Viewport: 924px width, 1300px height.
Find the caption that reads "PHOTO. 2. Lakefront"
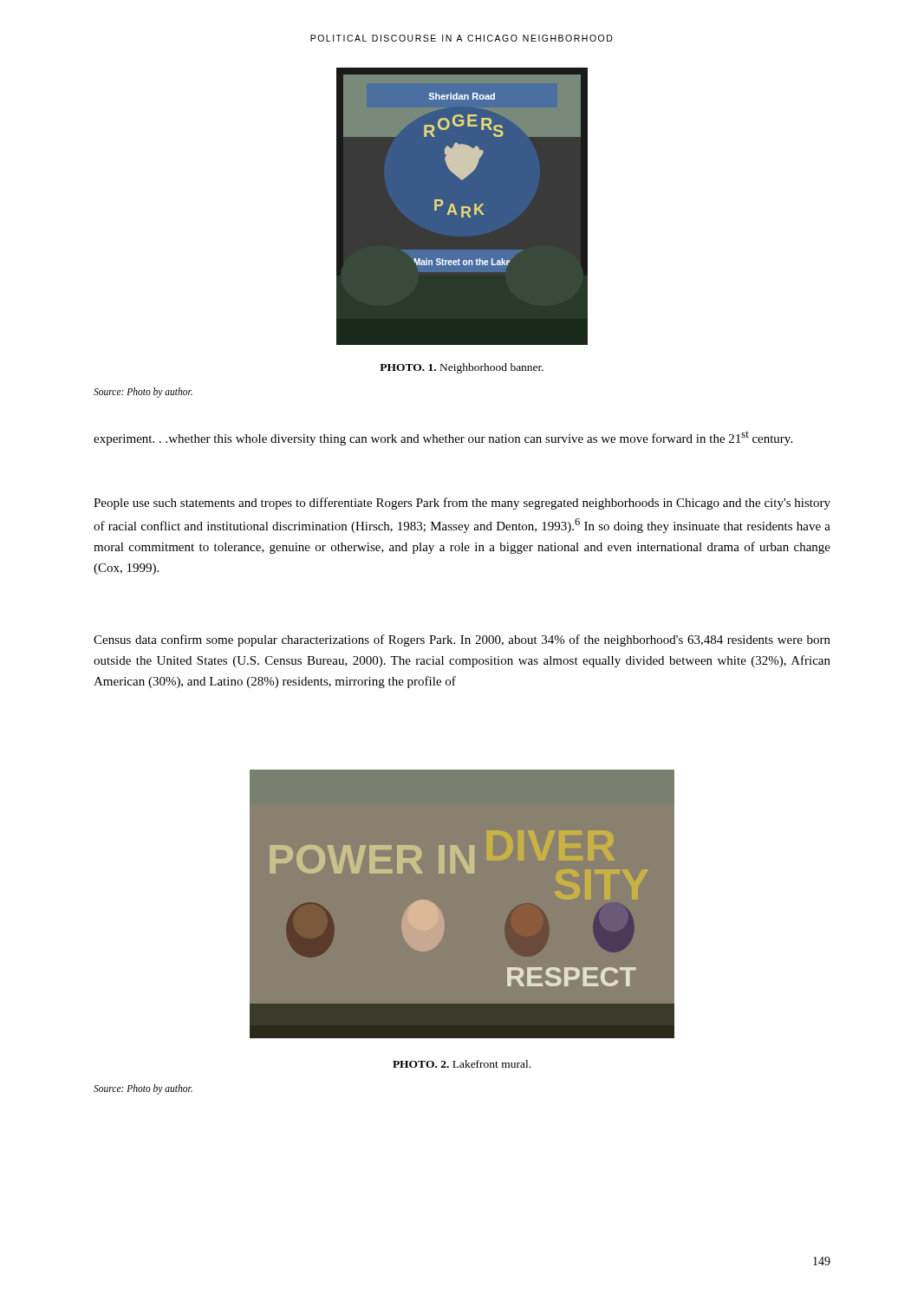coord(462,1064)
